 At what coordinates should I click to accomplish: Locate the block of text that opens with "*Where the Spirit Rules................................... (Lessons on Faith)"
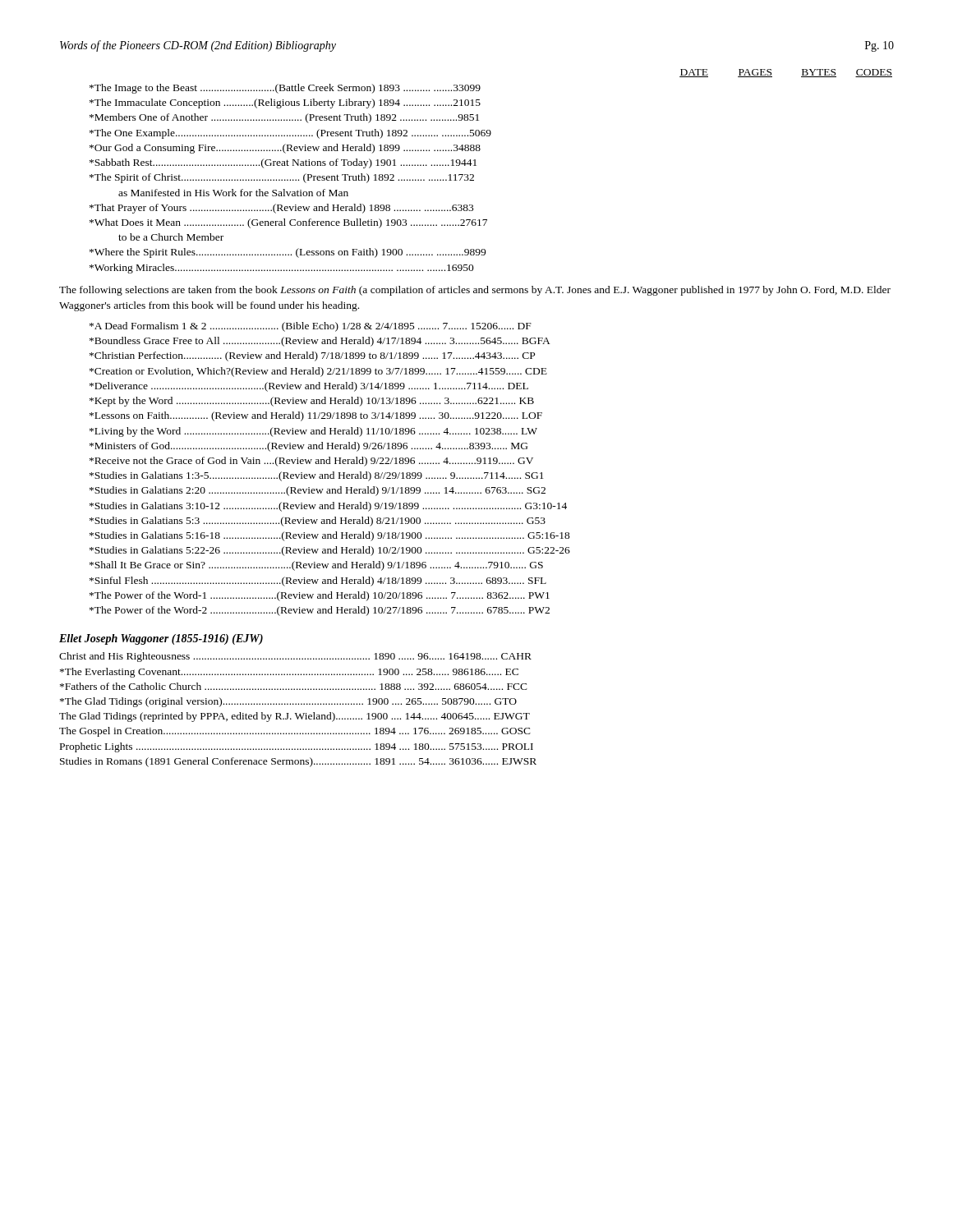pyautogui.click(x=476, y=253)
